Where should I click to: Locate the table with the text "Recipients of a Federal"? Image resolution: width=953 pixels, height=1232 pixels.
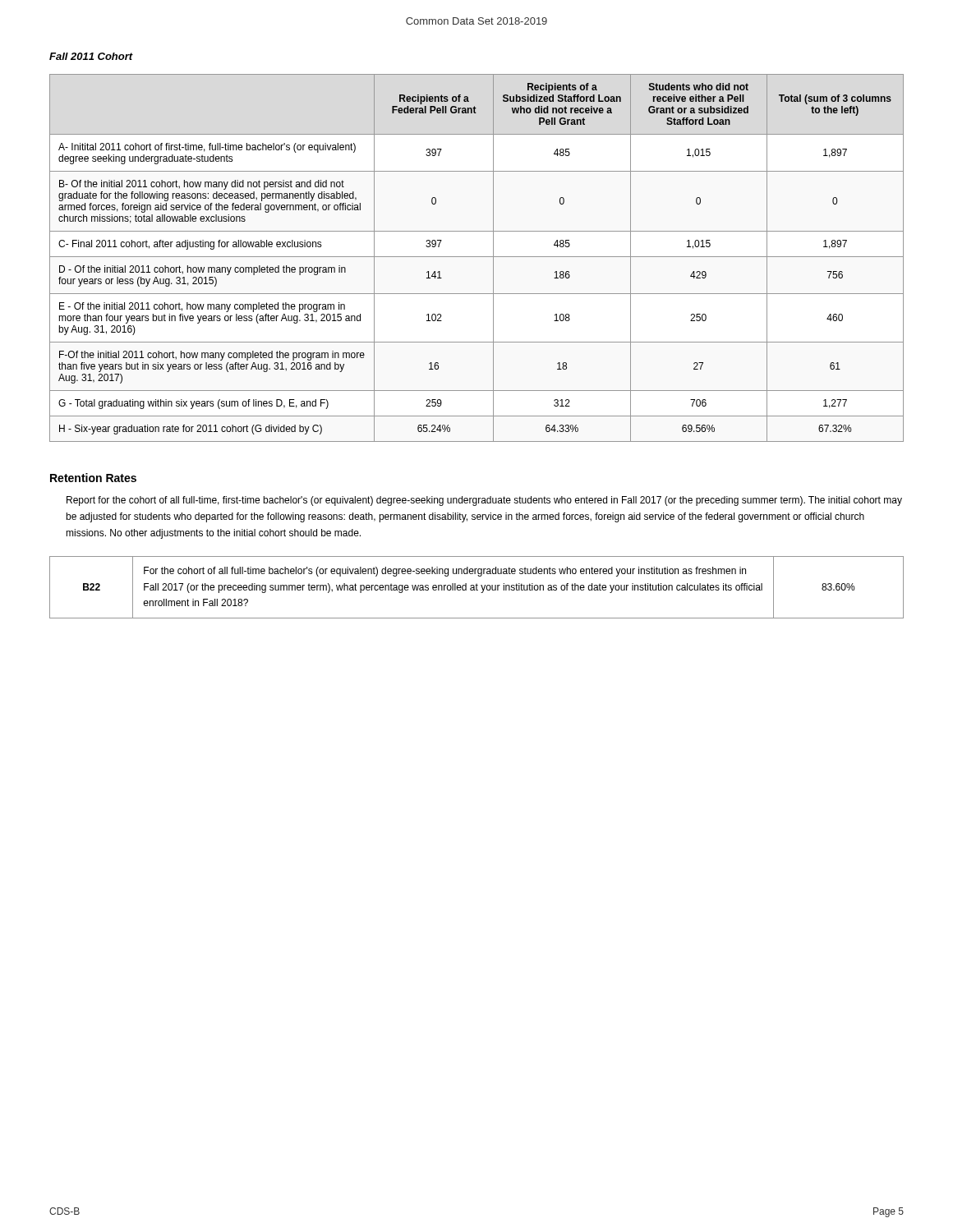476,258
